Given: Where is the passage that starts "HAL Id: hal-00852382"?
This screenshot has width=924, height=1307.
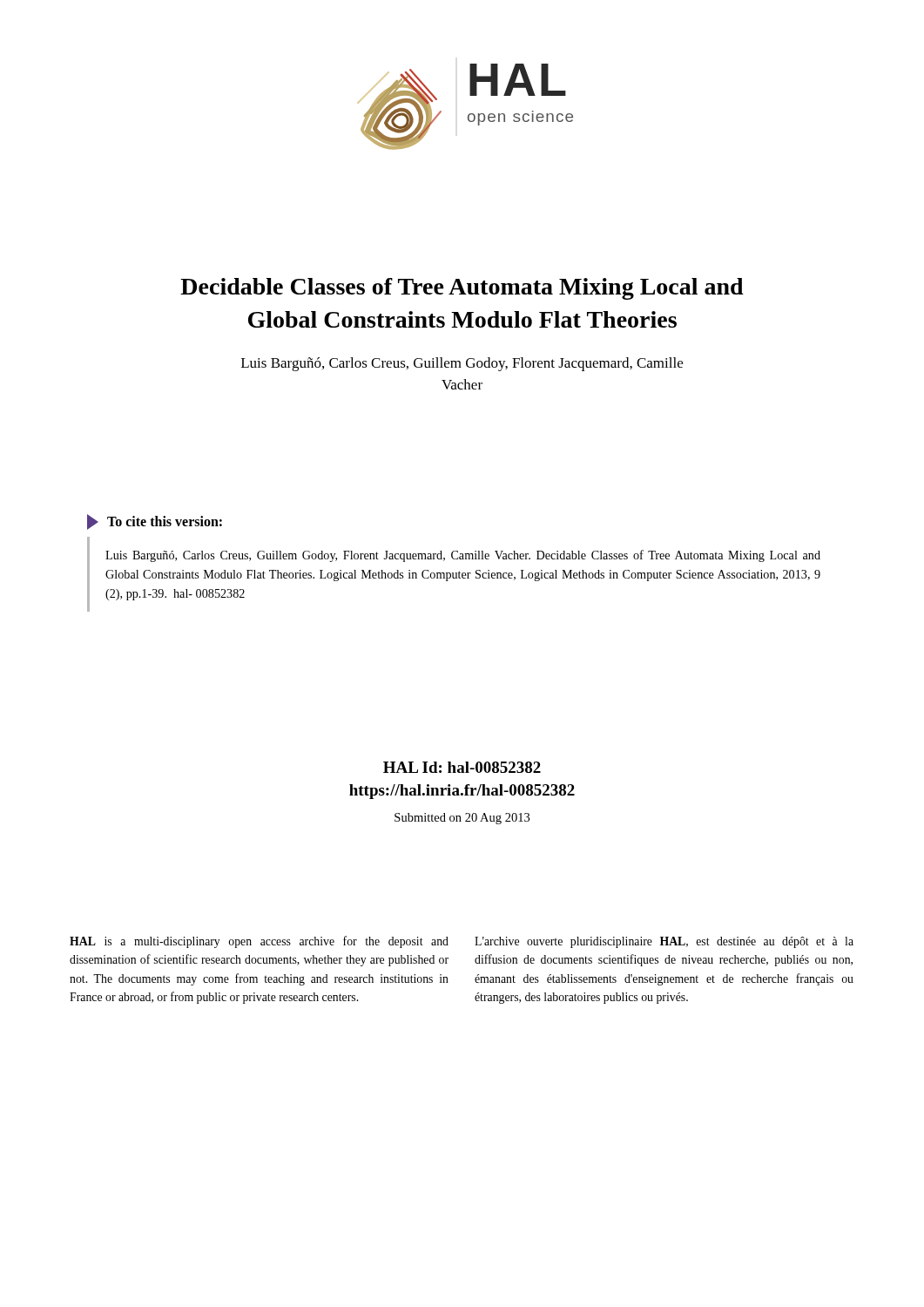Looking at the screenshot, I should (x=462, y=792).
